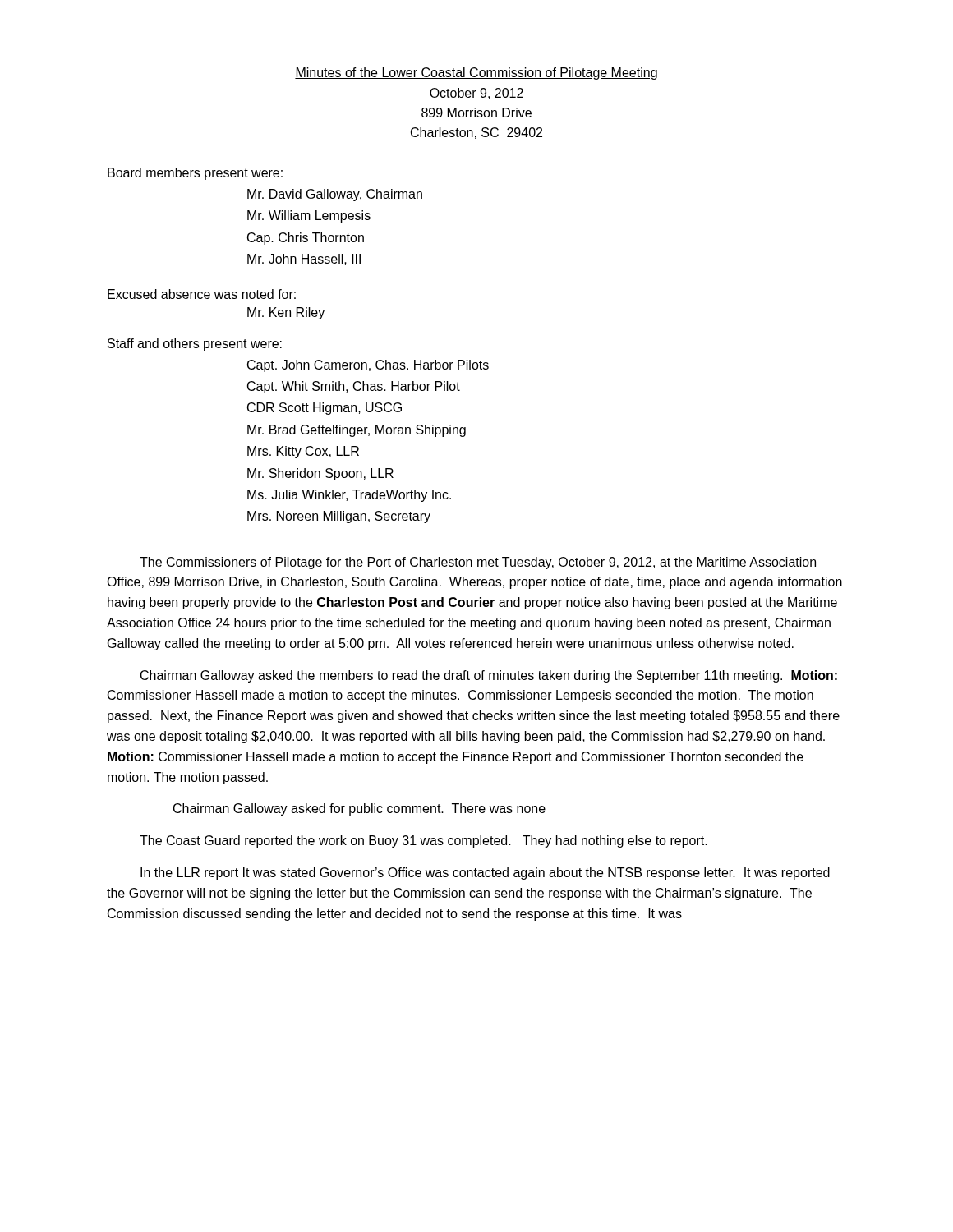Click the passage that begins "Chairman Galloway asked the members to read the"
This screenshot has width=953, height=1232.
point(473,726)
